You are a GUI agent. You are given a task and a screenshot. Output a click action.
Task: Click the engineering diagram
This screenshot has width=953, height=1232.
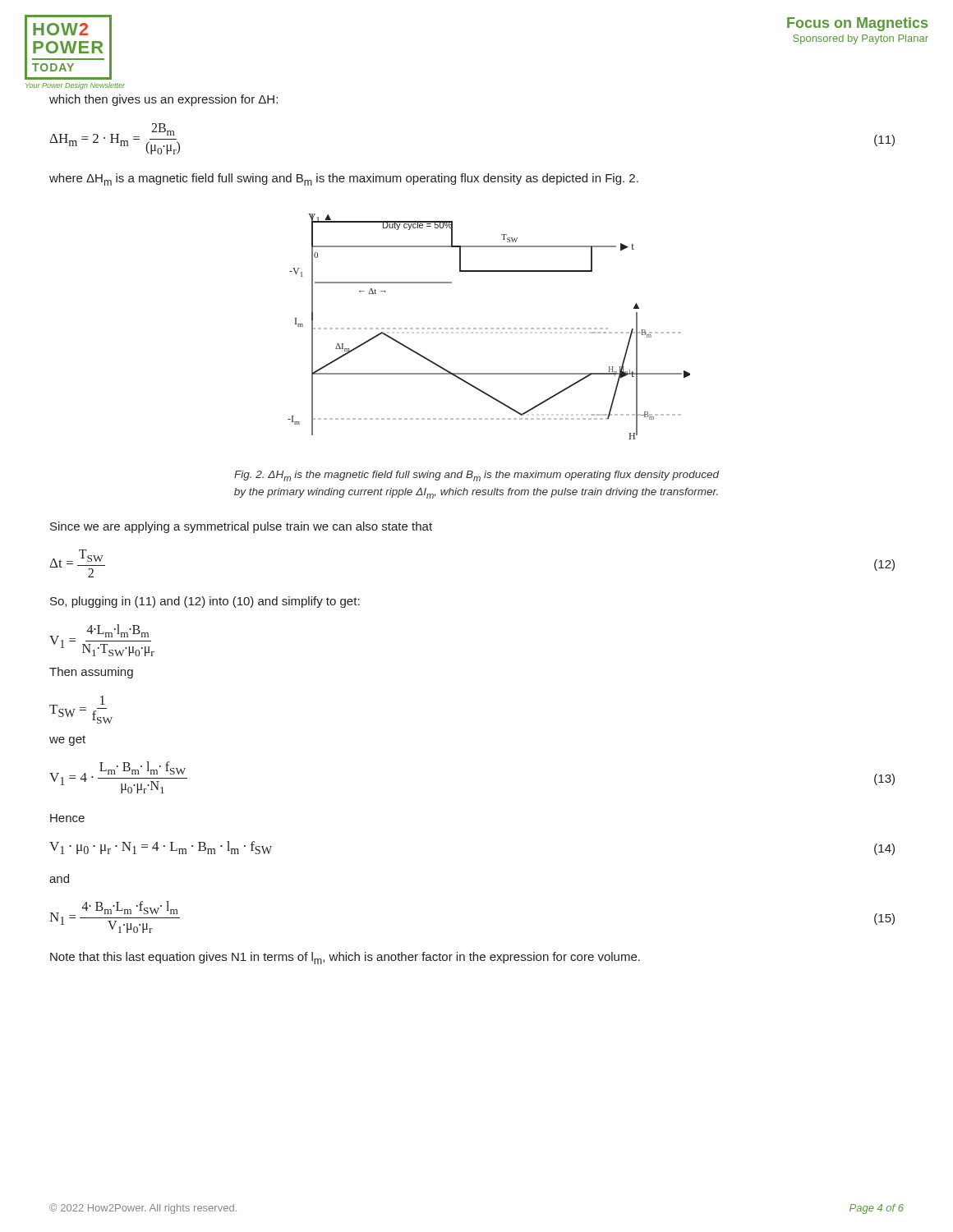coord(476,334)
